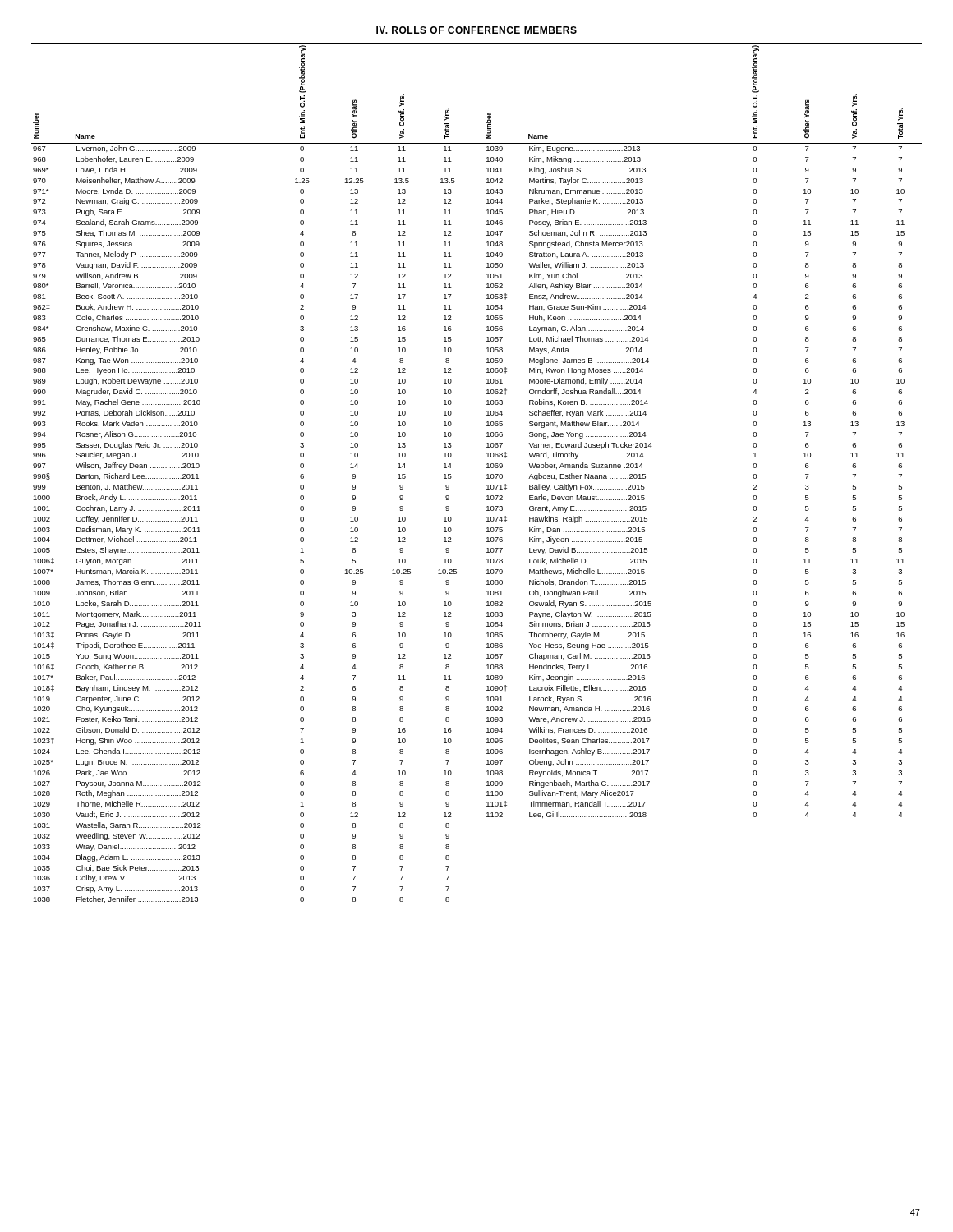
Task: Find the table that mentions "Johnson, Brian ........................2011"
Action: pyautogui.click(x=476, y=474)
